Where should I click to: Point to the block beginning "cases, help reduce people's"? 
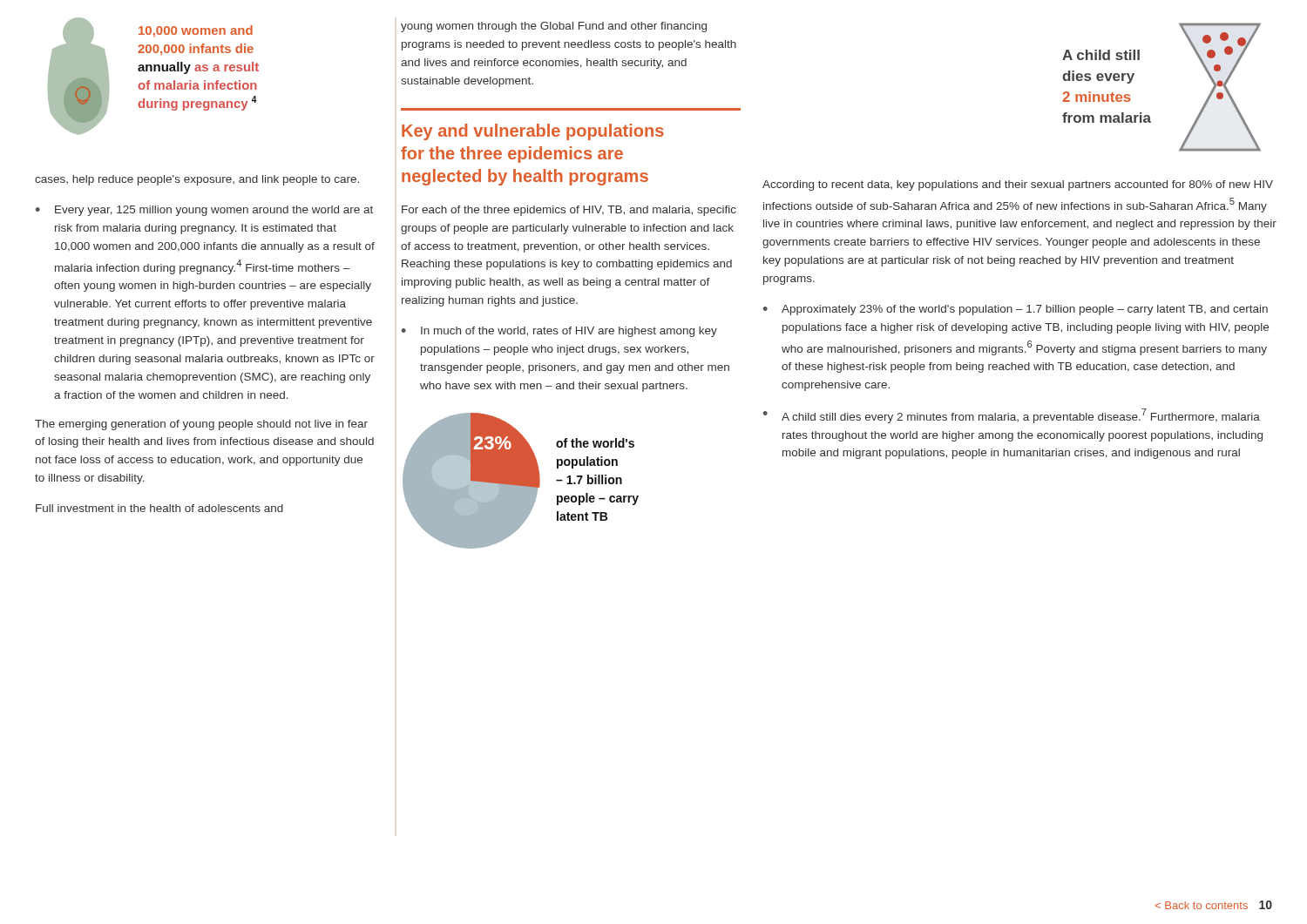click(198, 179)
